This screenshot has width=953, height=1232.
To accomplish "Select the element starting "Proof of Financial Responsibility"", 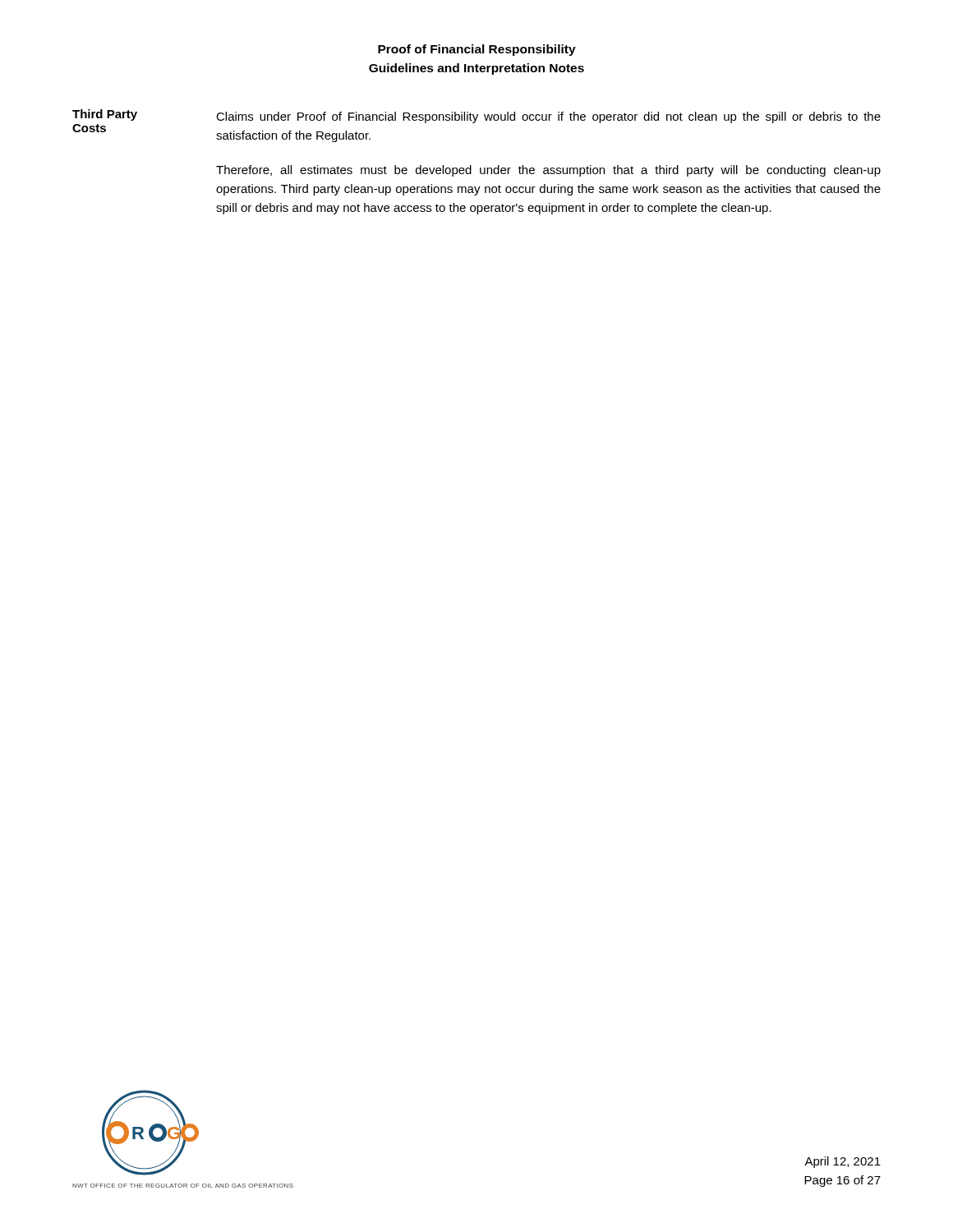I will (x=476, y=59).
